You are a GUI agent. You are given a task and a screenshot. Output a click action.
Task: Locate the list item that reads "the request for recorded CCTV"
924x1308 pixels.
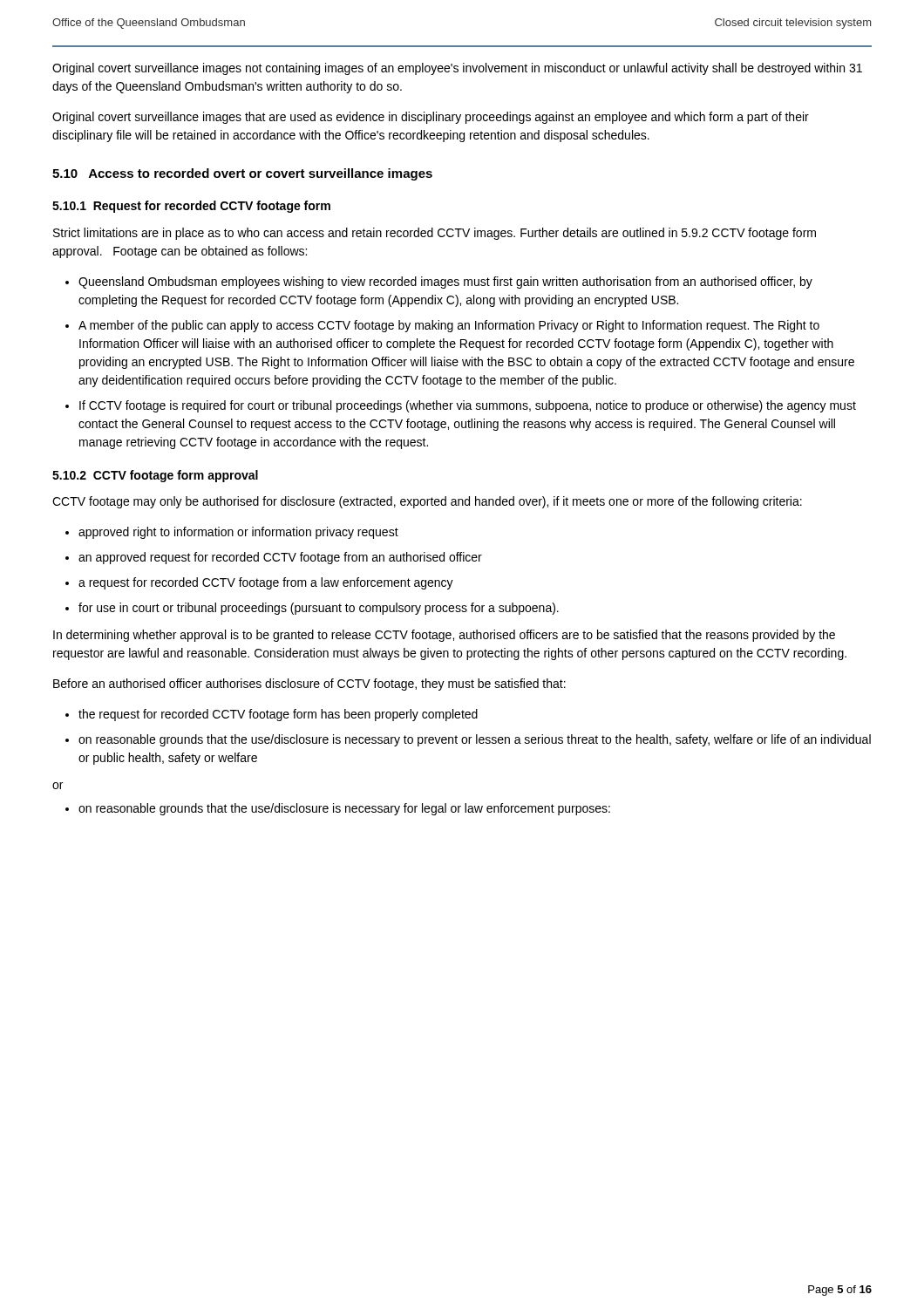click(278, 714)
